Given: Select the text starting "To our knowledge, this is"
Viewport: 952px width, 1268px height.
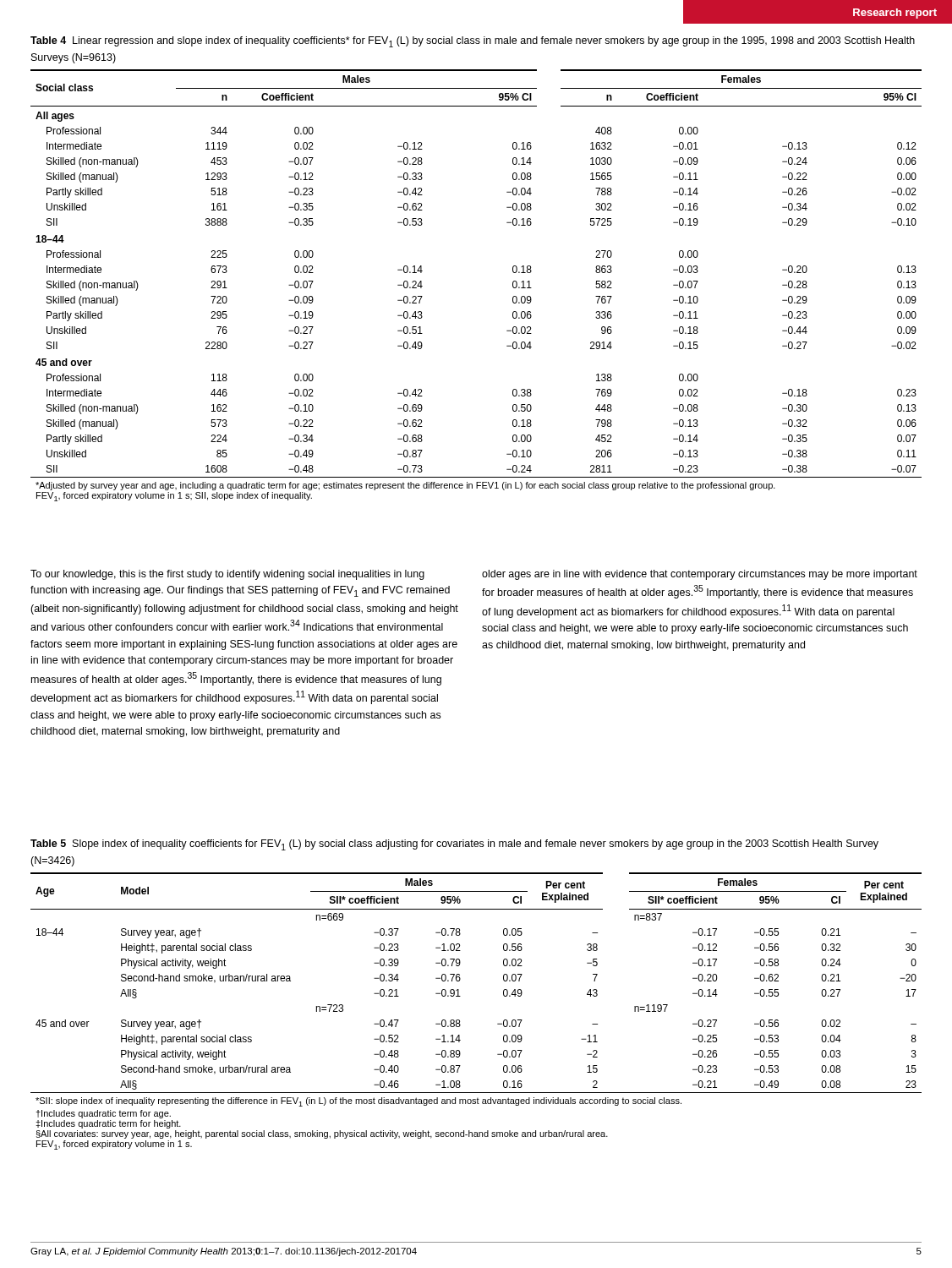Looking at the screenshot, I should point(246,653).
